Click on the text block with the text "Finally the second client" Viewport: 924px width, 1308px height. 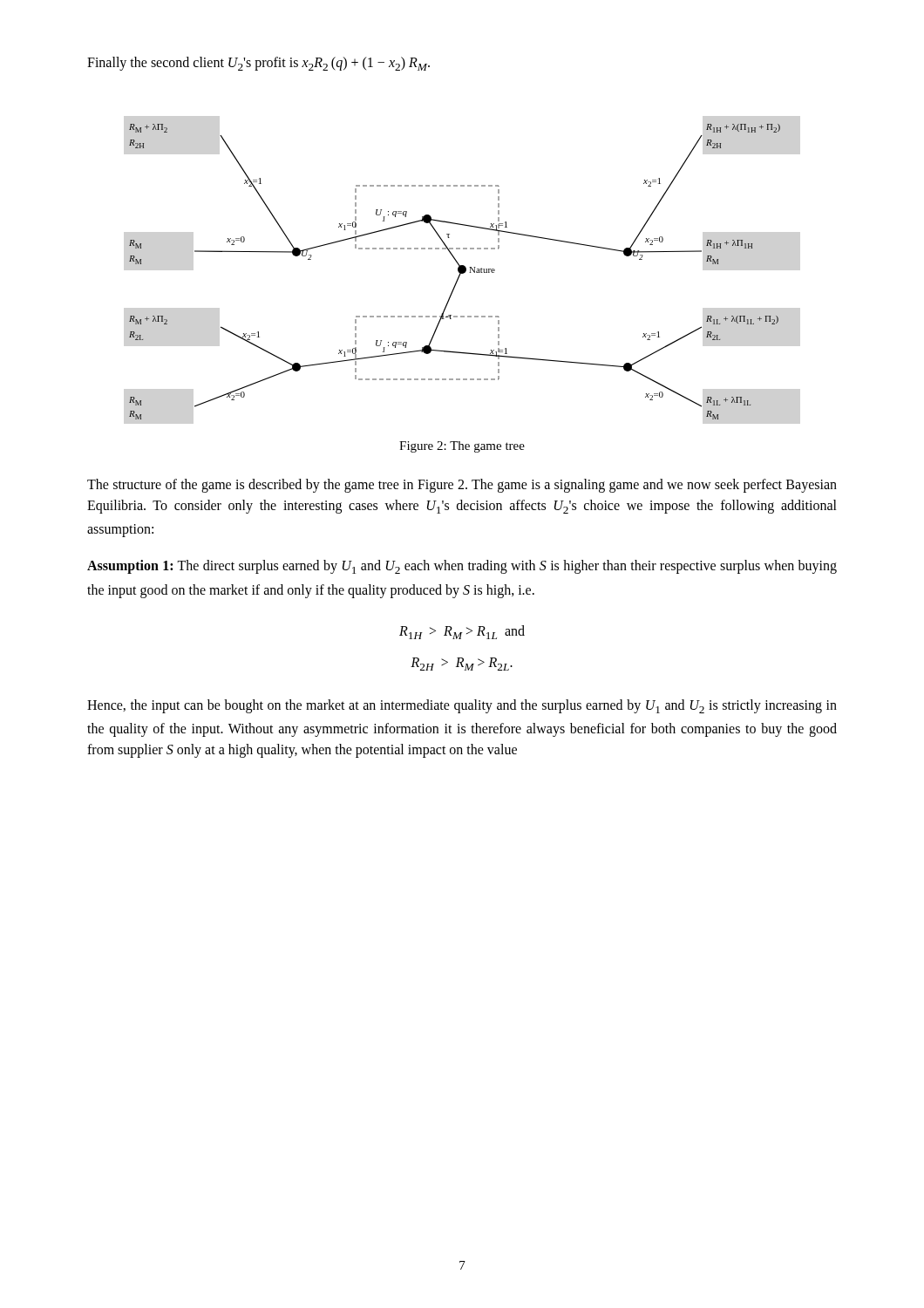pos(259,64)
